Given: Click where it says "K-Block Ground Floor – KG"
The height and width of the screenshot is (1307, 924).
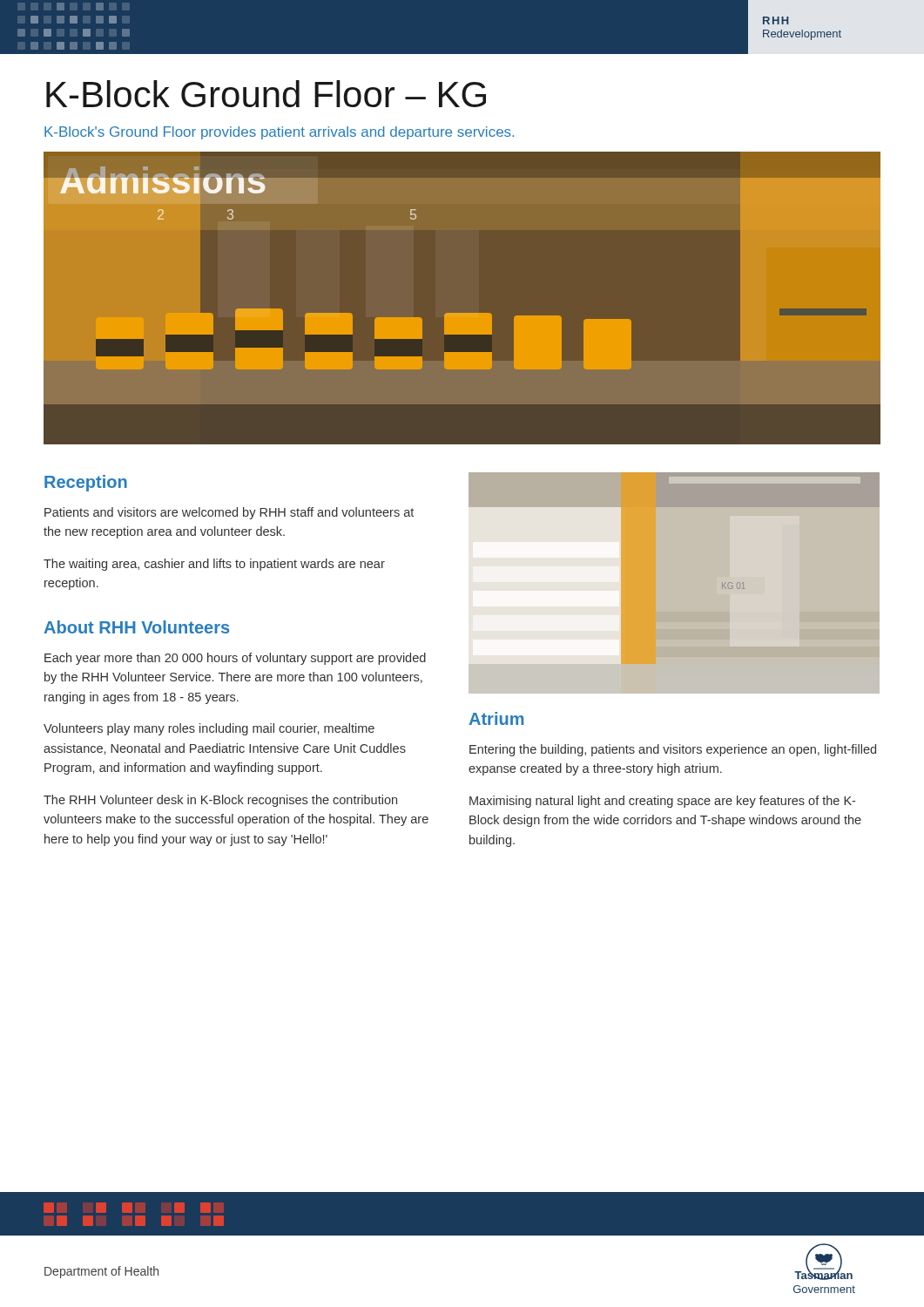Looking at the screenshot, I should [462, 95].
